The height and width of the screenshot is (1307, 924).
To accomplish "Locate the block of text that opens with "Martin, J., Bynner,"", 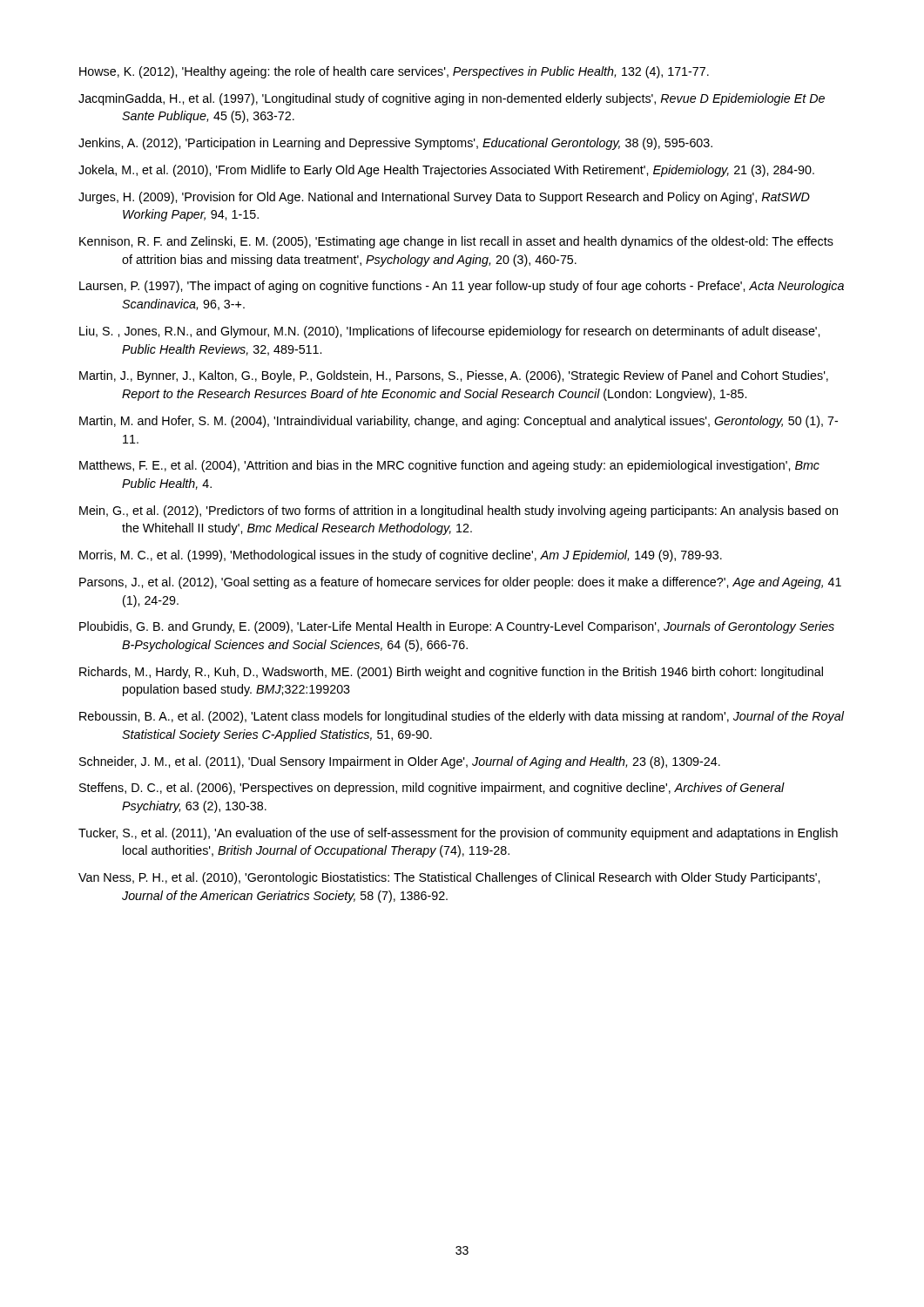I will click(x=454, y=385).
